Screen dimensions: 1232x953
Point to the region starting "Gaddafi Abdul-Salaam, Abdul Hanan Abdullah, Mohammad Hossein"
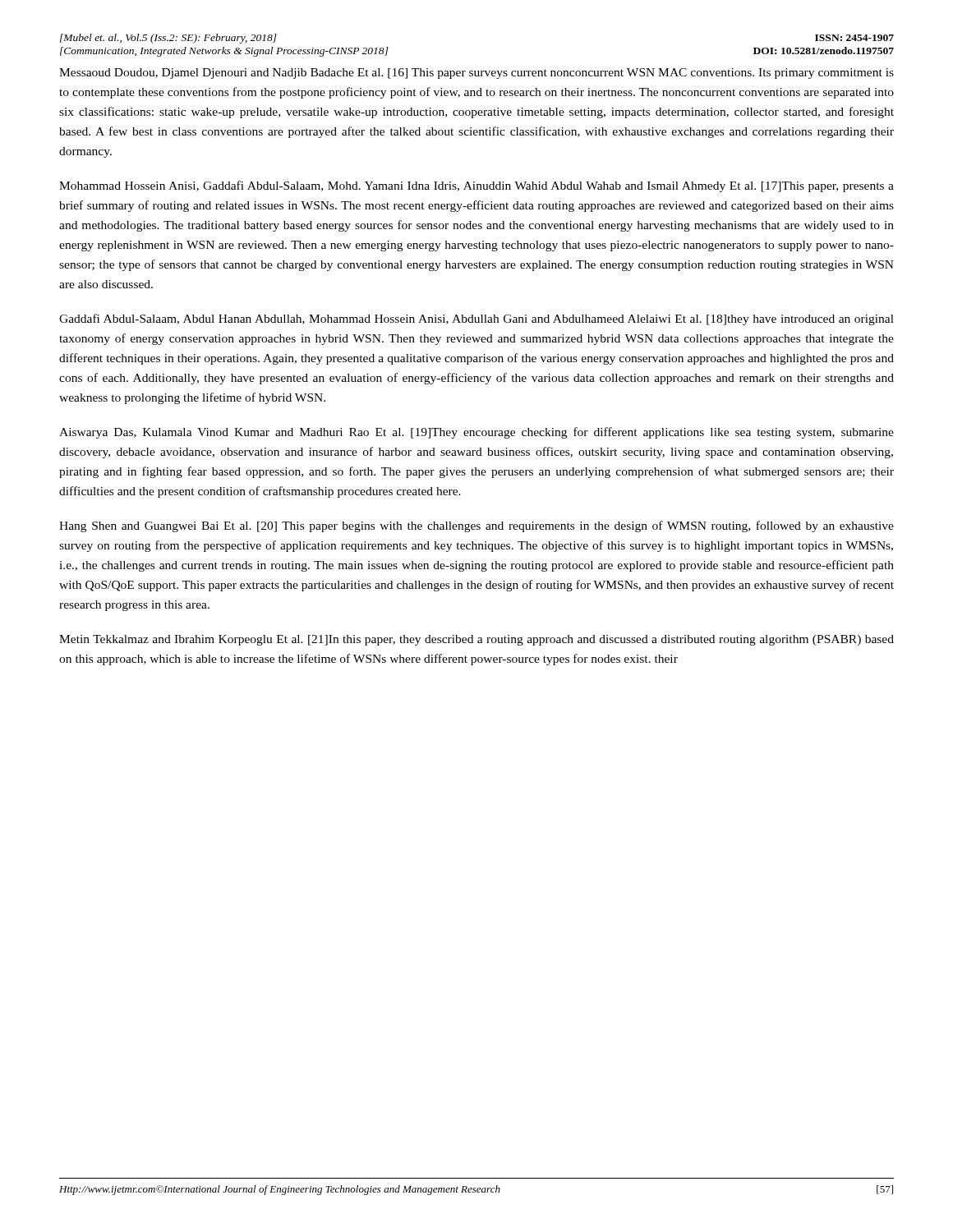tap(476, 358)
